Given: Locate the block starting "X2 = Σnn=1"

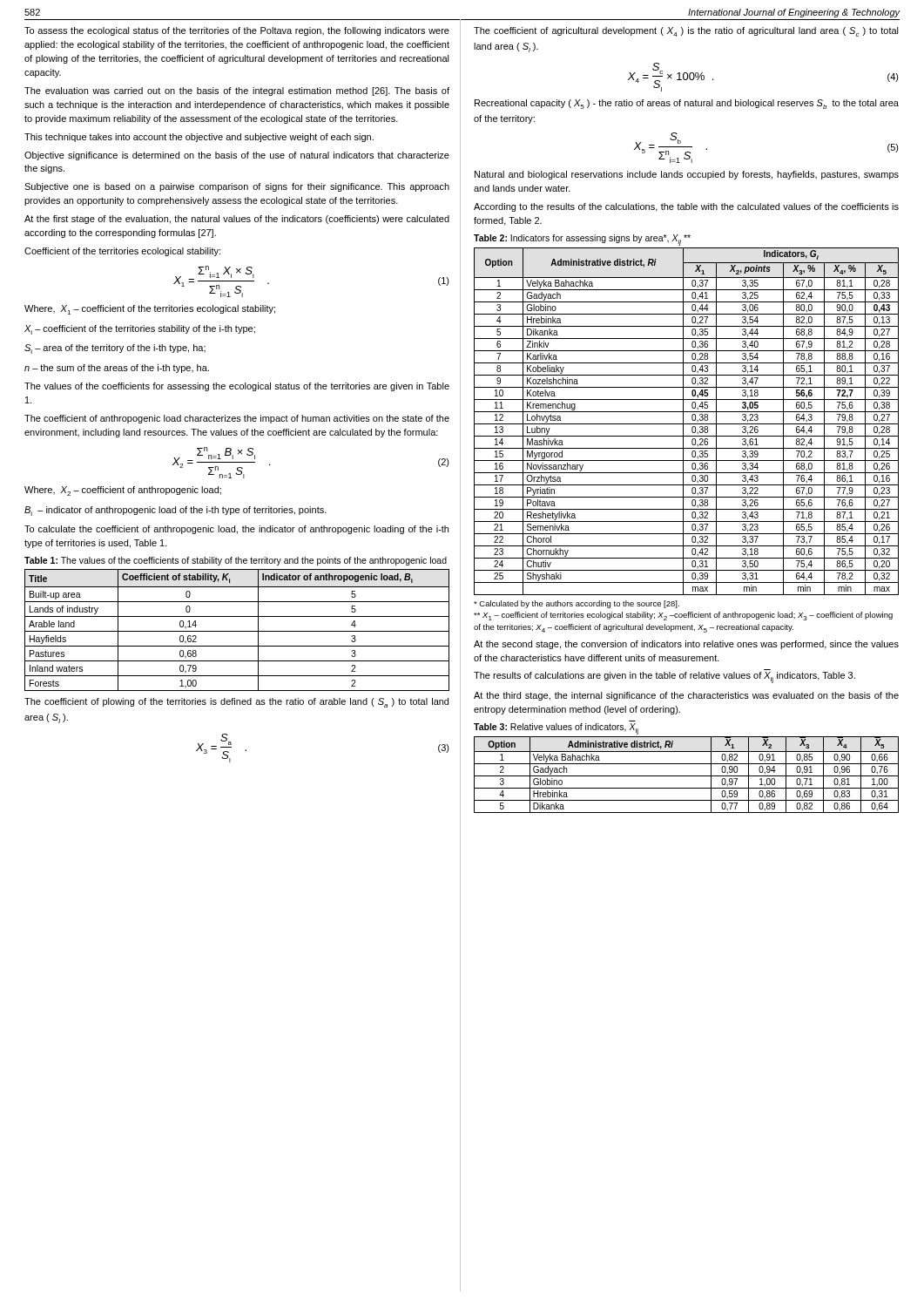Looking at the screenshot, I should pos(237,462).
